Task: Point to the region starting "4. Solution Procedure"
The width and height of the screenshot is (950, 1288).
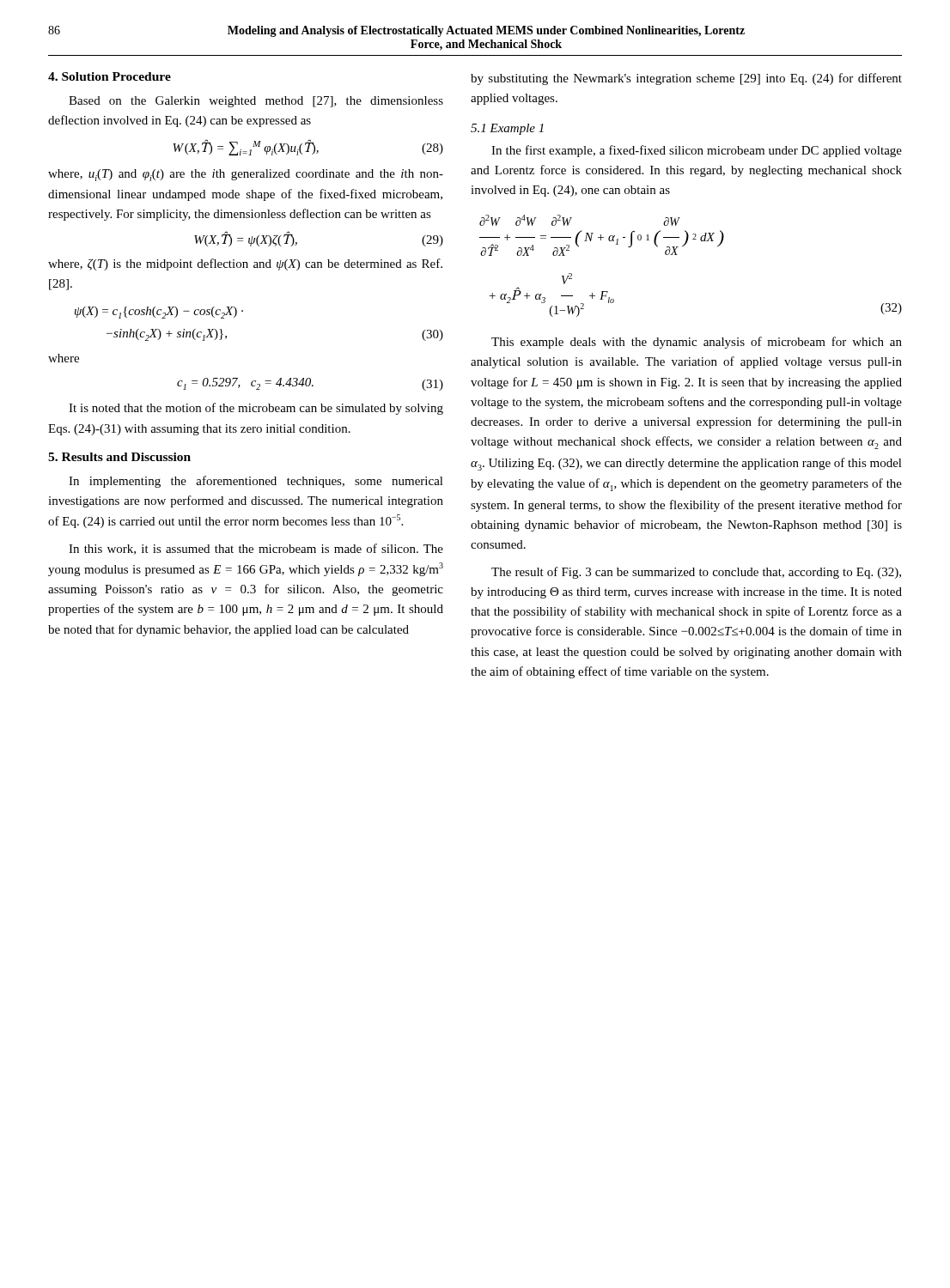Action: [x=109, y=76]
